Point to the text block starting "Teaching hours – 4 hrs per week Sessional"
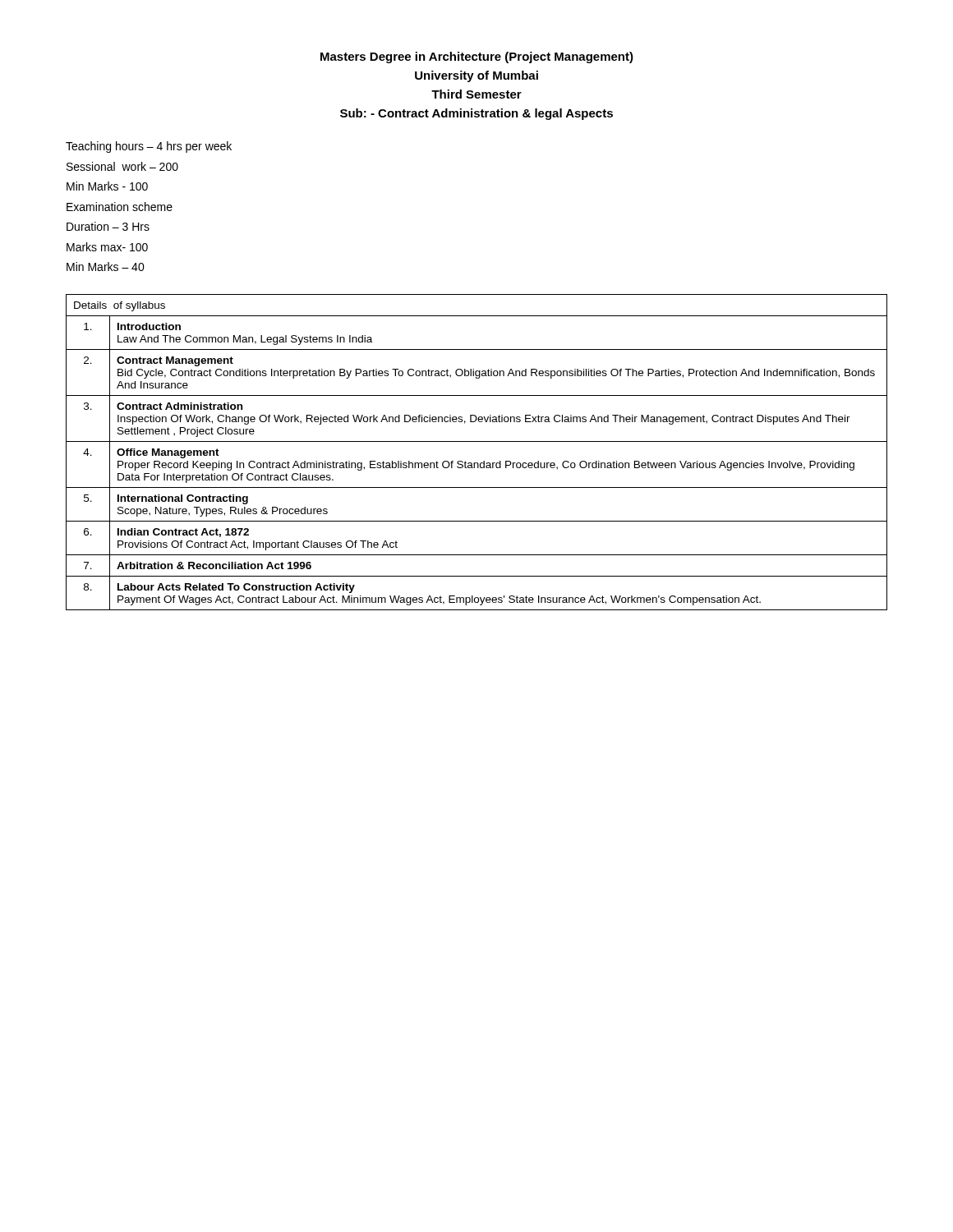Screen dimensions: 1232x953 point(149,207)
